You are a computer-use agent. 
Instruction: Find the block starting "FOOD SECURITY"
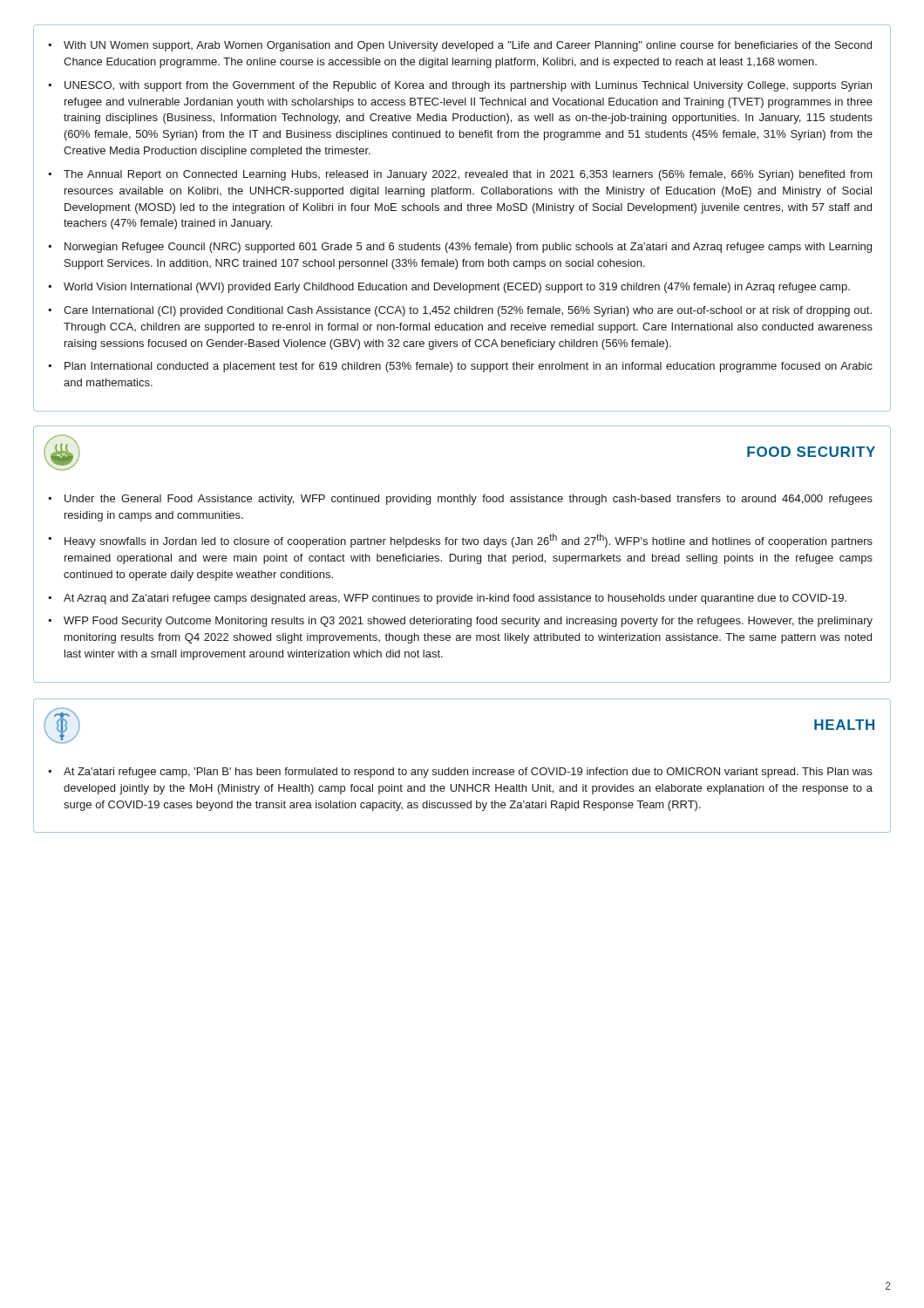[811, 452]
